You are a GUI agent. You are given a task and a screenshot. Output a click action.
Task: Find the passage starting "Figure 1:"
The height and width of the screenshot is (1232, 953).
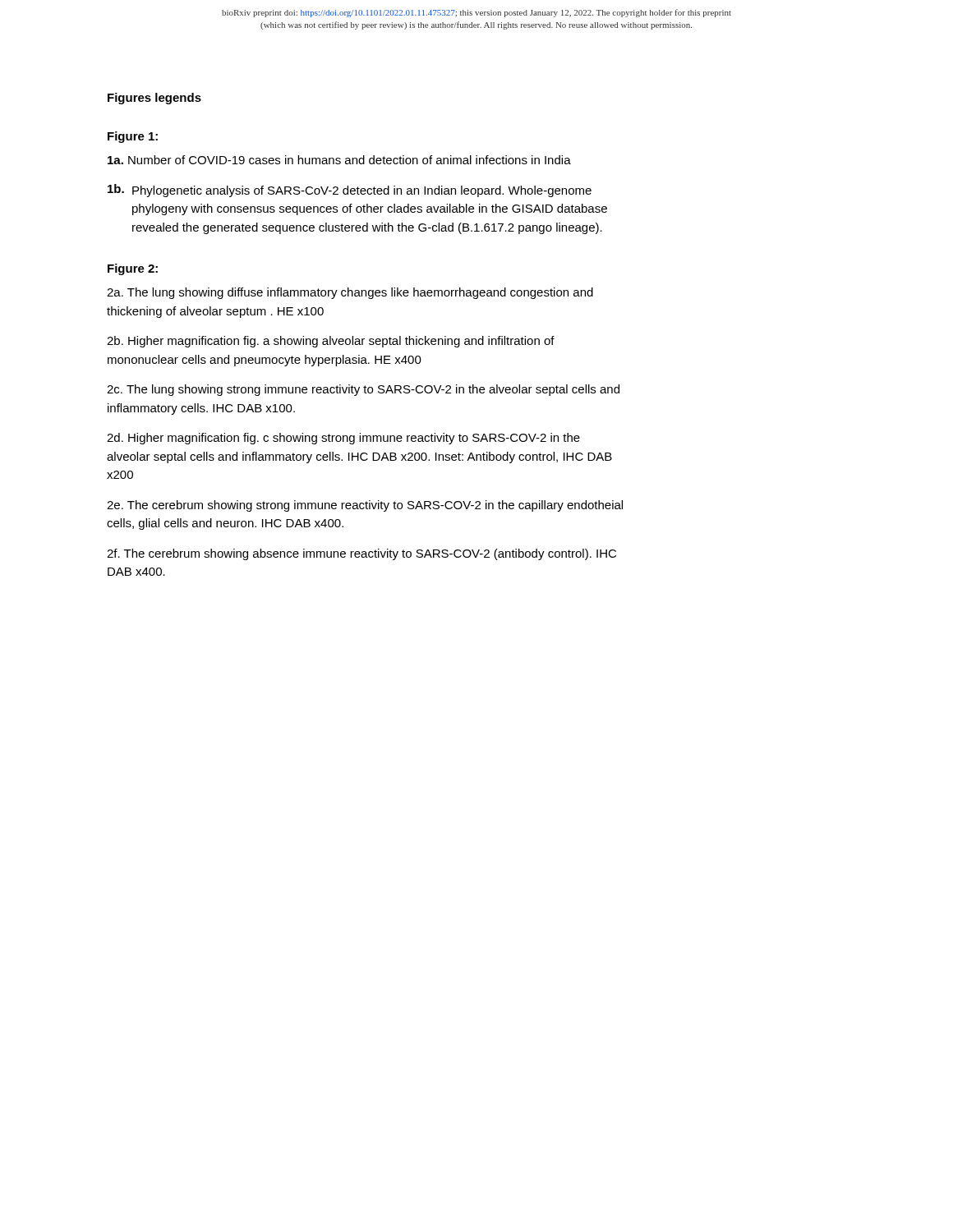133,136
